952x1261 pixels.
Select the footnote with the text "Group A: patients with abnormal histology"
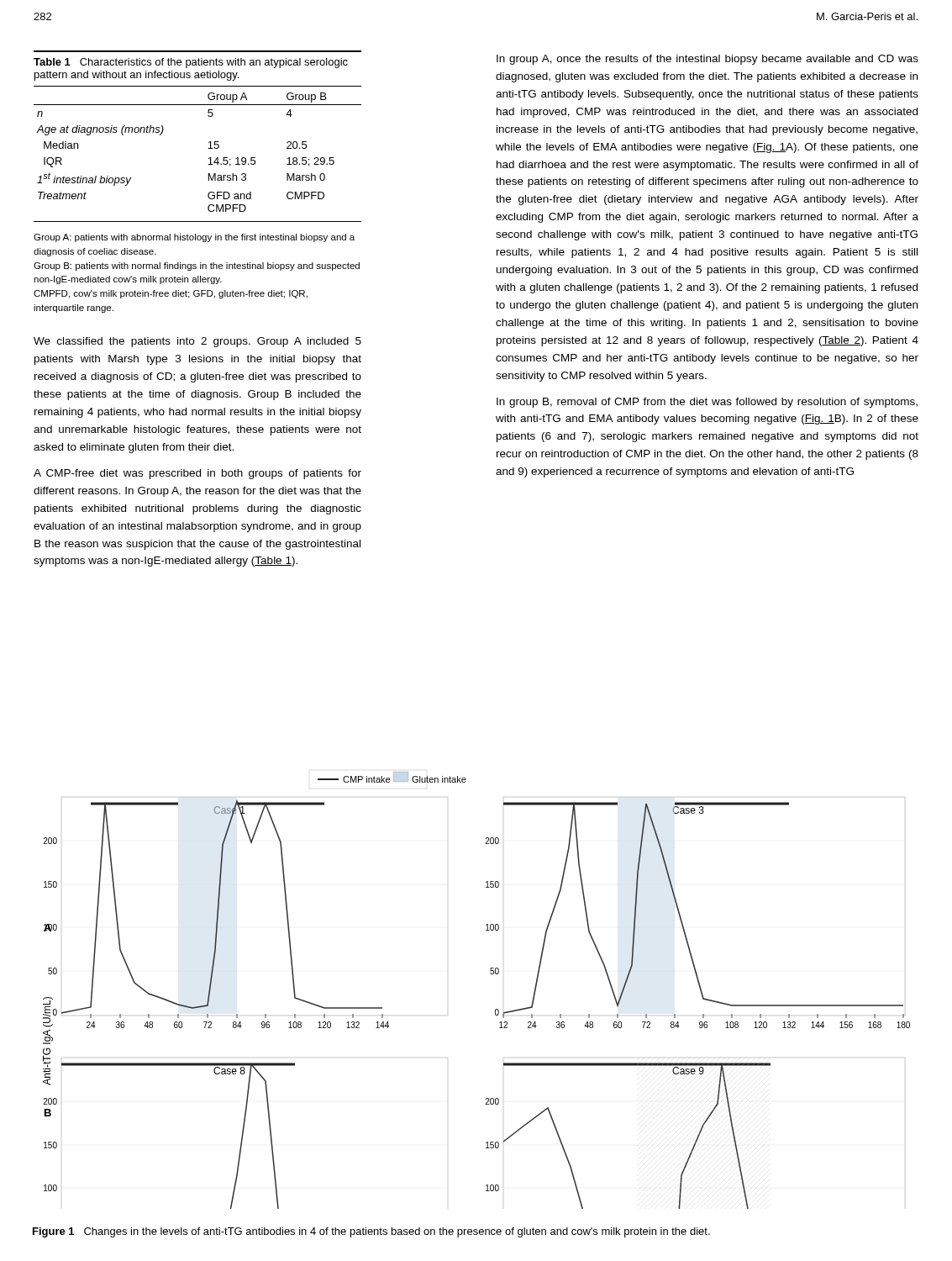(x=197, y=272)
